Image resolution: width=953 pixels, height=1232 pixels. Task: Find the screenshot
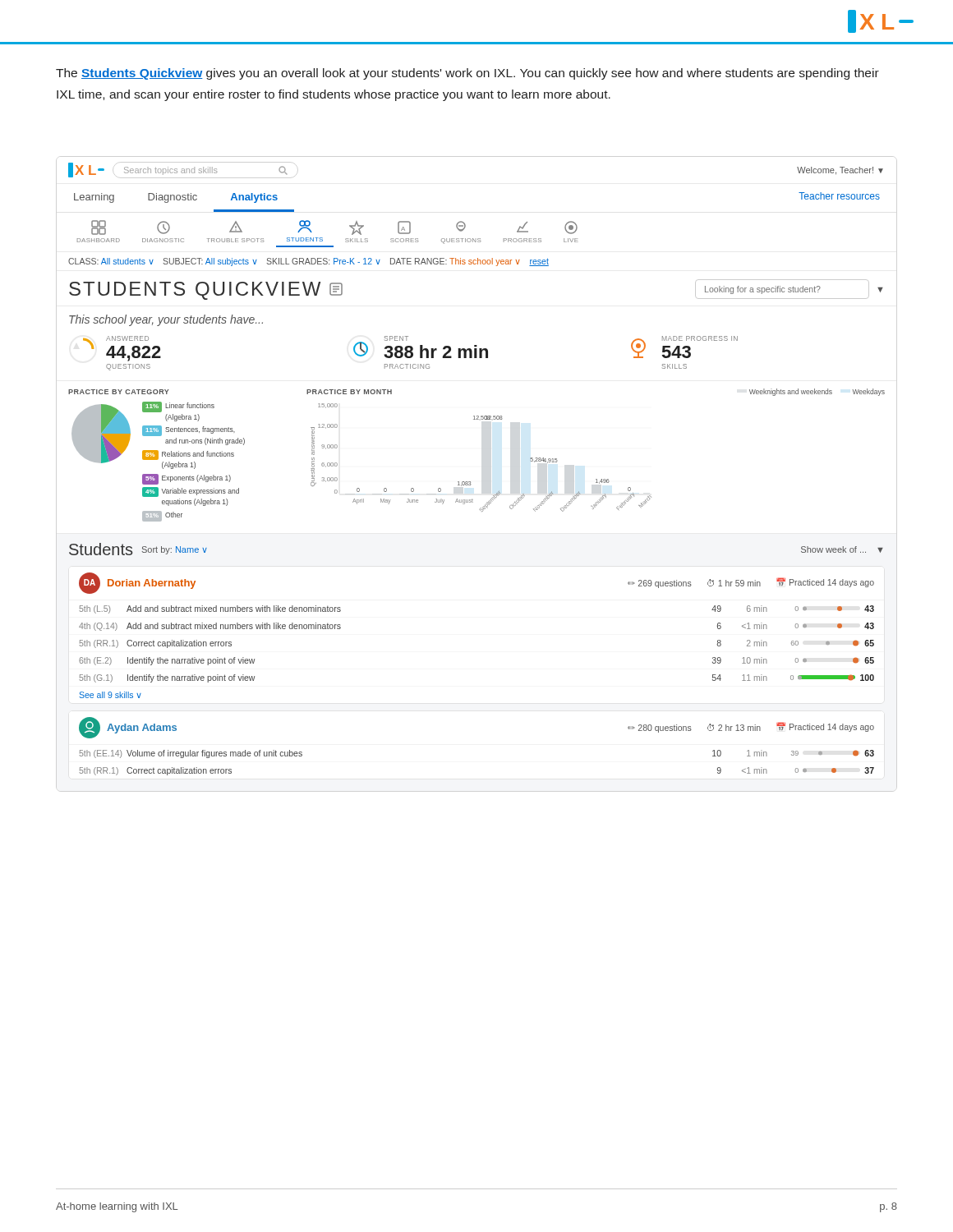pos(476,474)
